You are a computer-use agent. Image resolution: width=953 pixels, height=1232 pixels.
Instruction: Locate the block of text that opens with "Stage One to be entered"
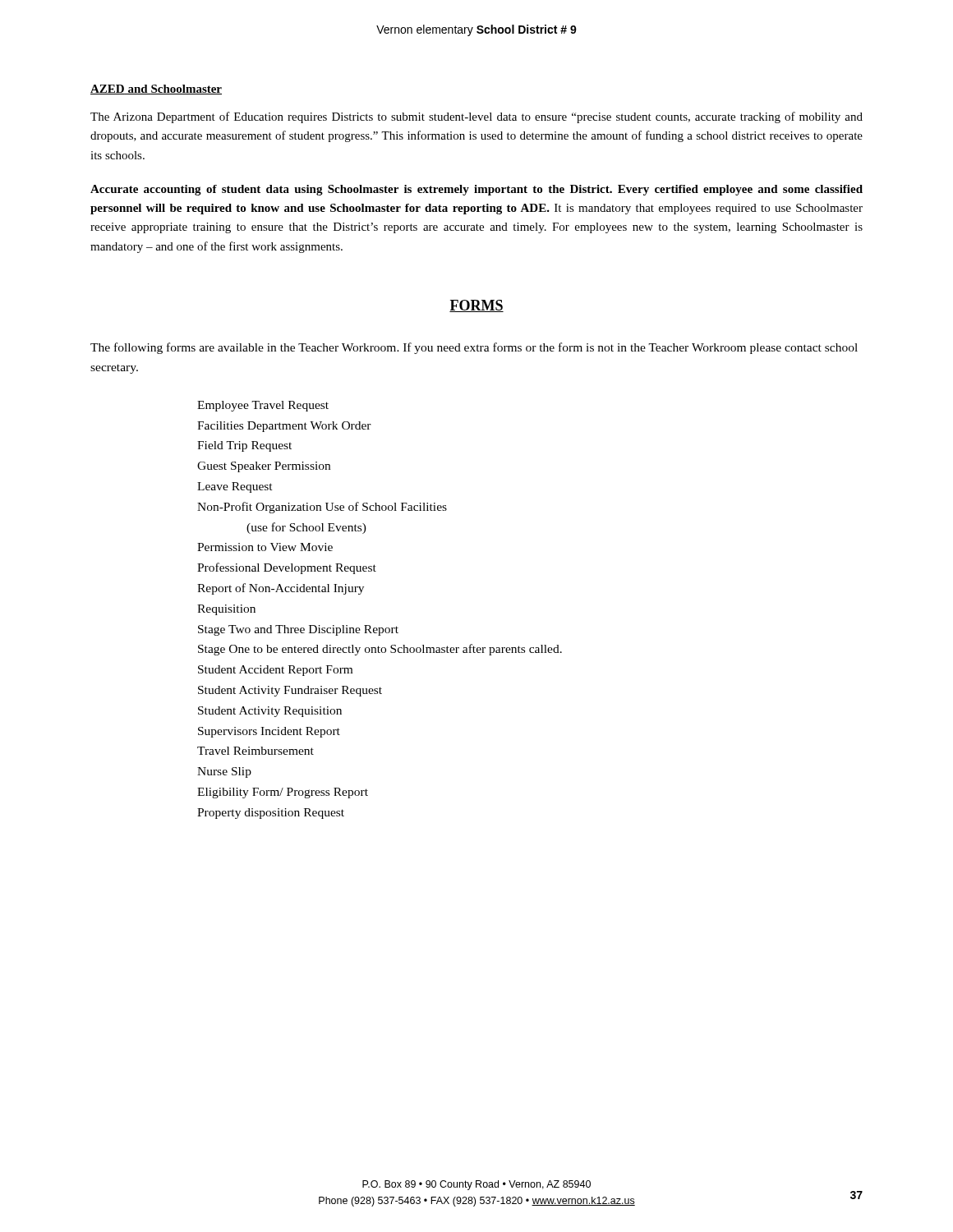tap(380, 649)
